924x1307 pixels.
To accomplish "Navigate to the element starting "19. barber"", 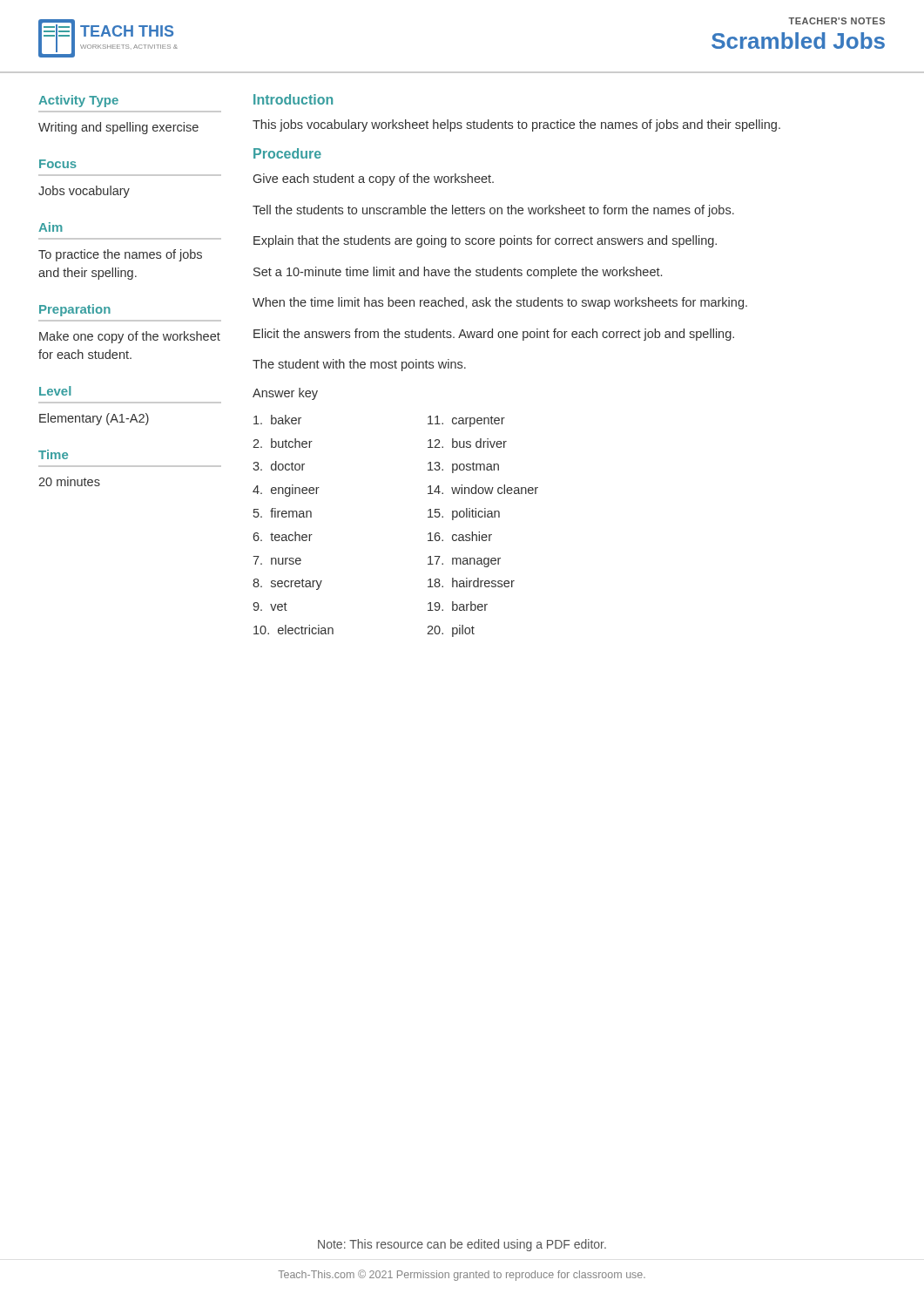I will [457, 607].
